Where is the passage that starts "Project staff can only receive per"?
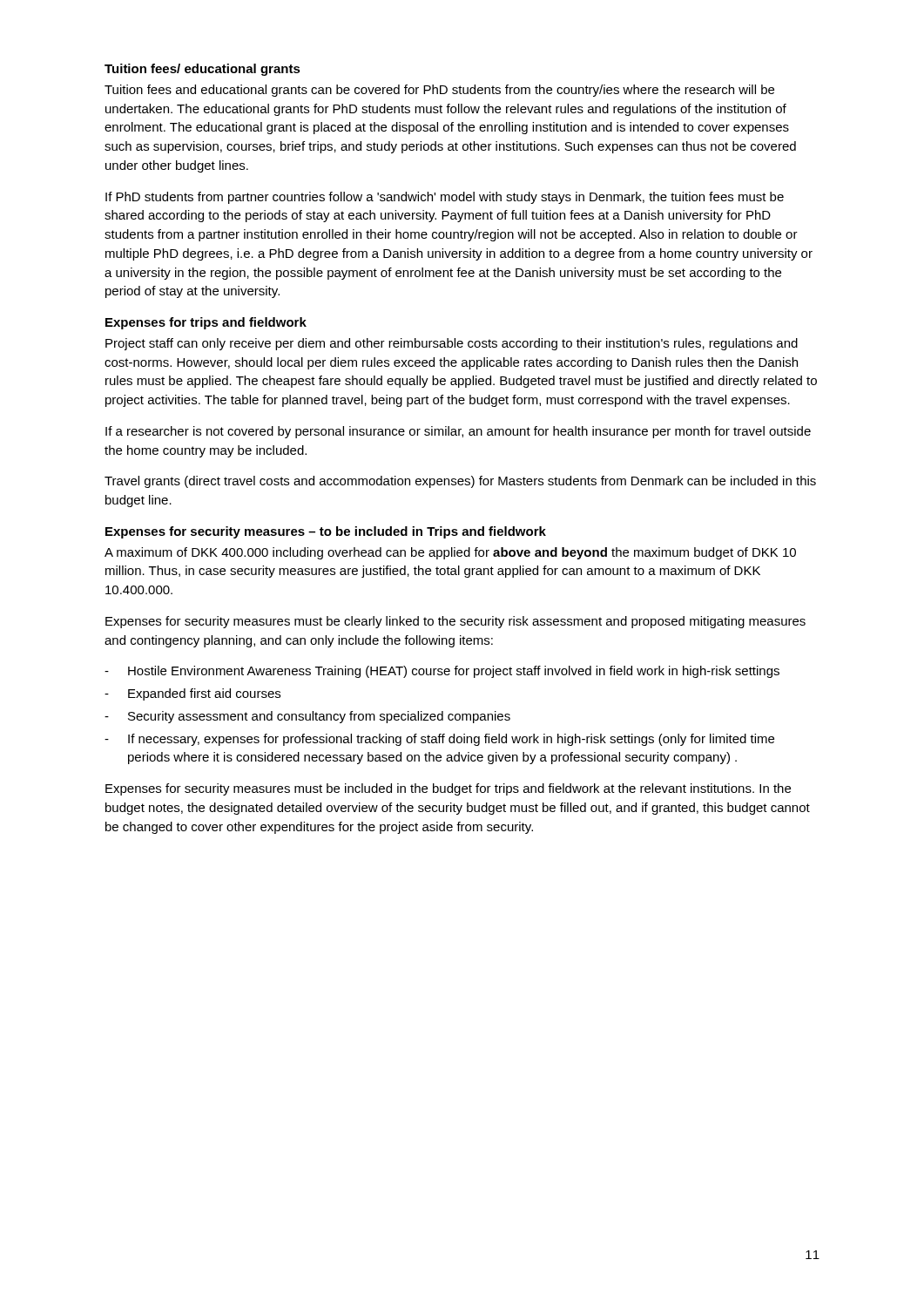This screenshot has width=924, height=1307. pos(462,371)
